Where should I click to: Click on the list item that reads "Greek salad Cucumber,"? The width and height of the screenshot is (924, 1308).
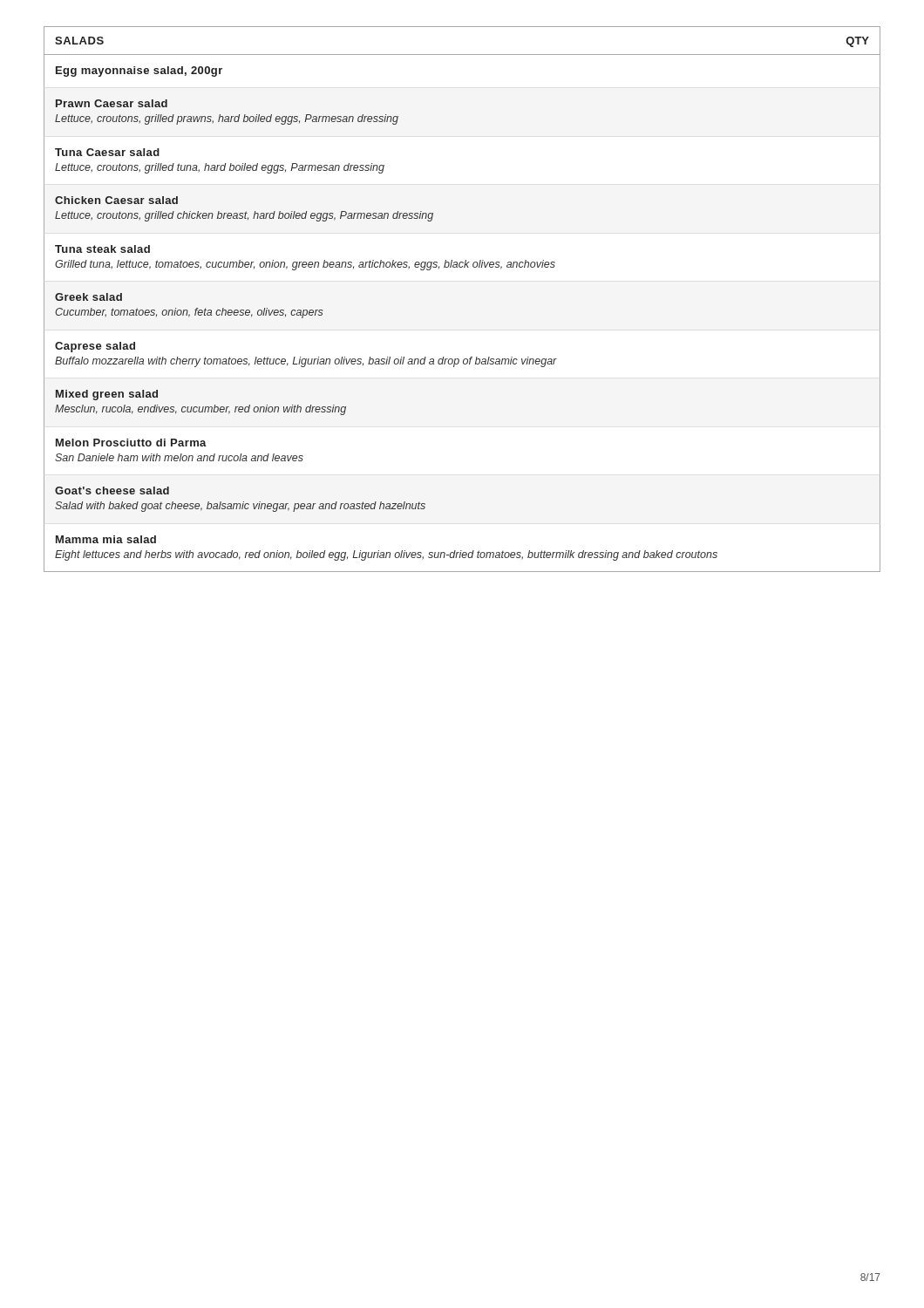pos(88,297)
